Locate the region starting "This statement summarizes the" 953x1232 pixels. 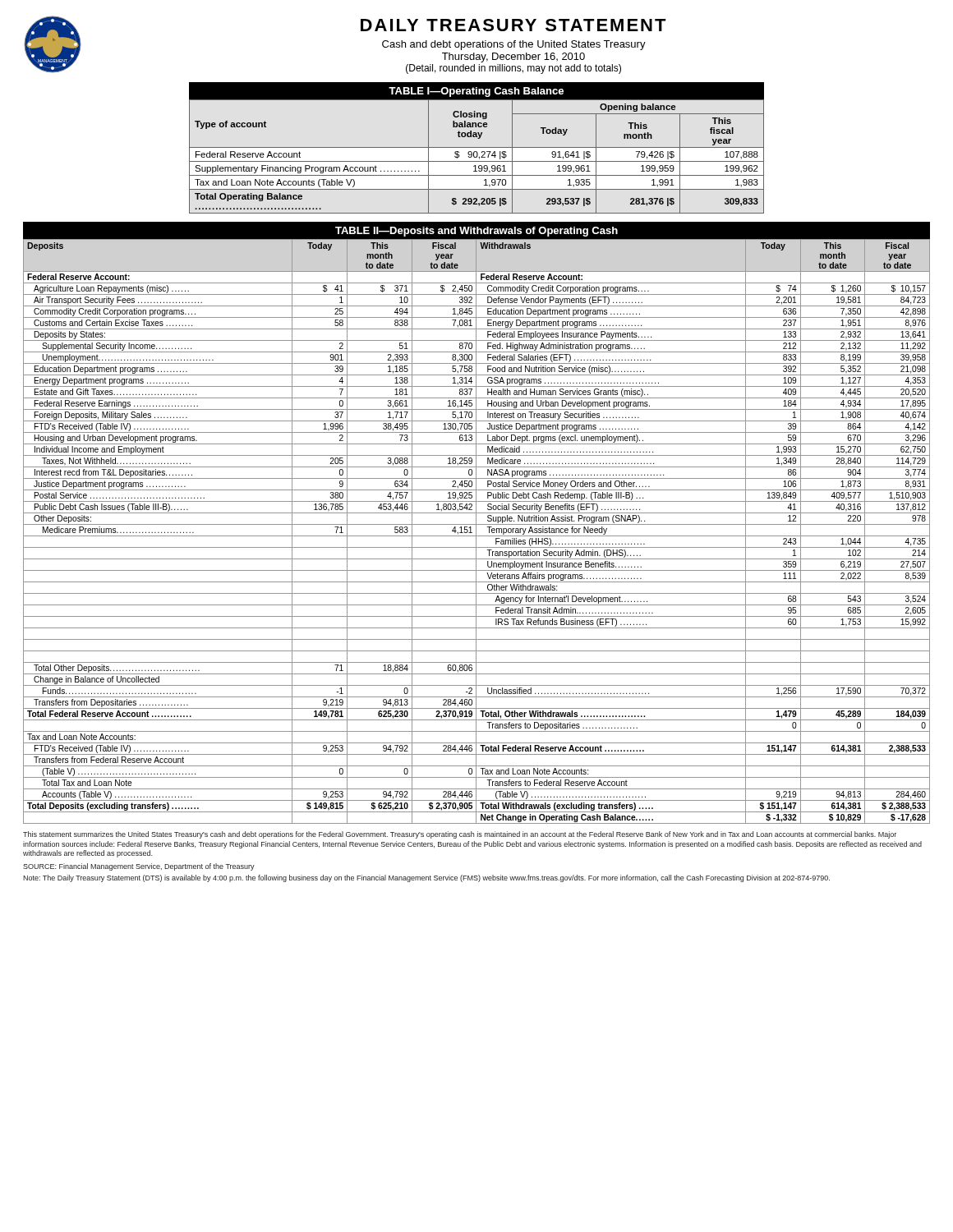(x=472, y=844)
